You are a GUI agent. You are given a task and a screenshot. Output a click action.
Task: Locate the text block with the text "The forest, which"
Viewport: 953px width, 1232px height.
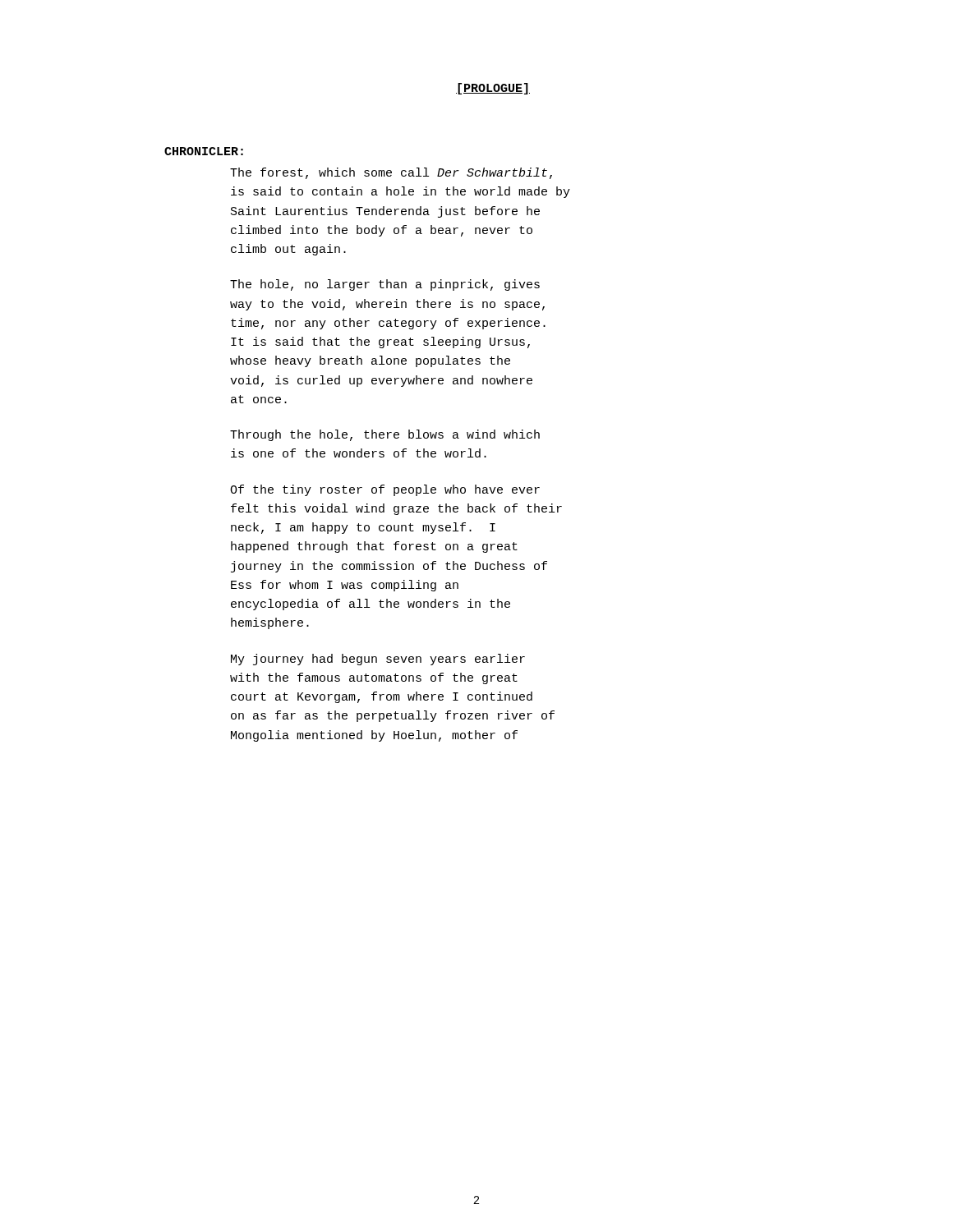400,212
